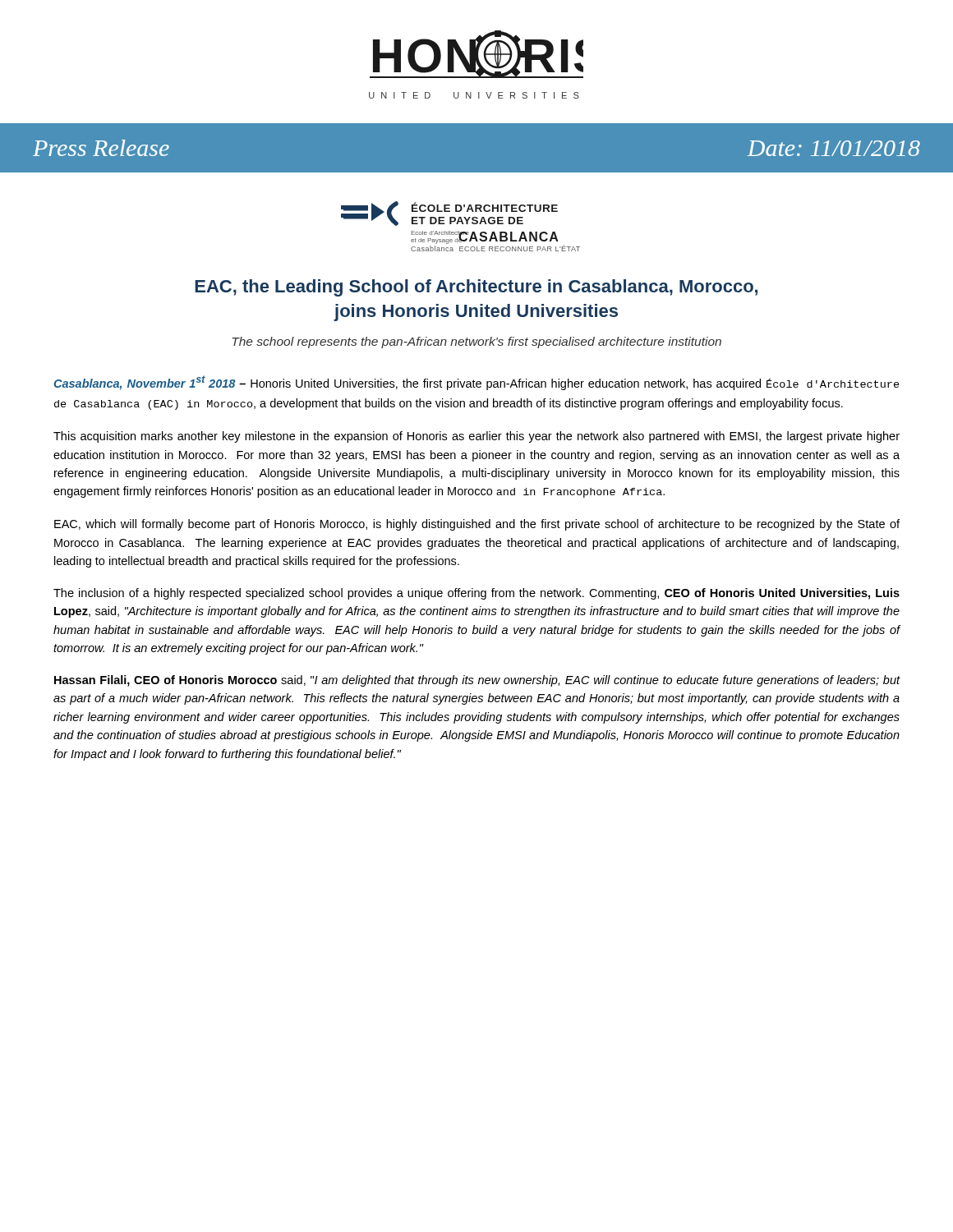Point to the title beginning "EAC, the Leading School of"
The height and width of the screenshot is (1232, 953).
point(476,298)
